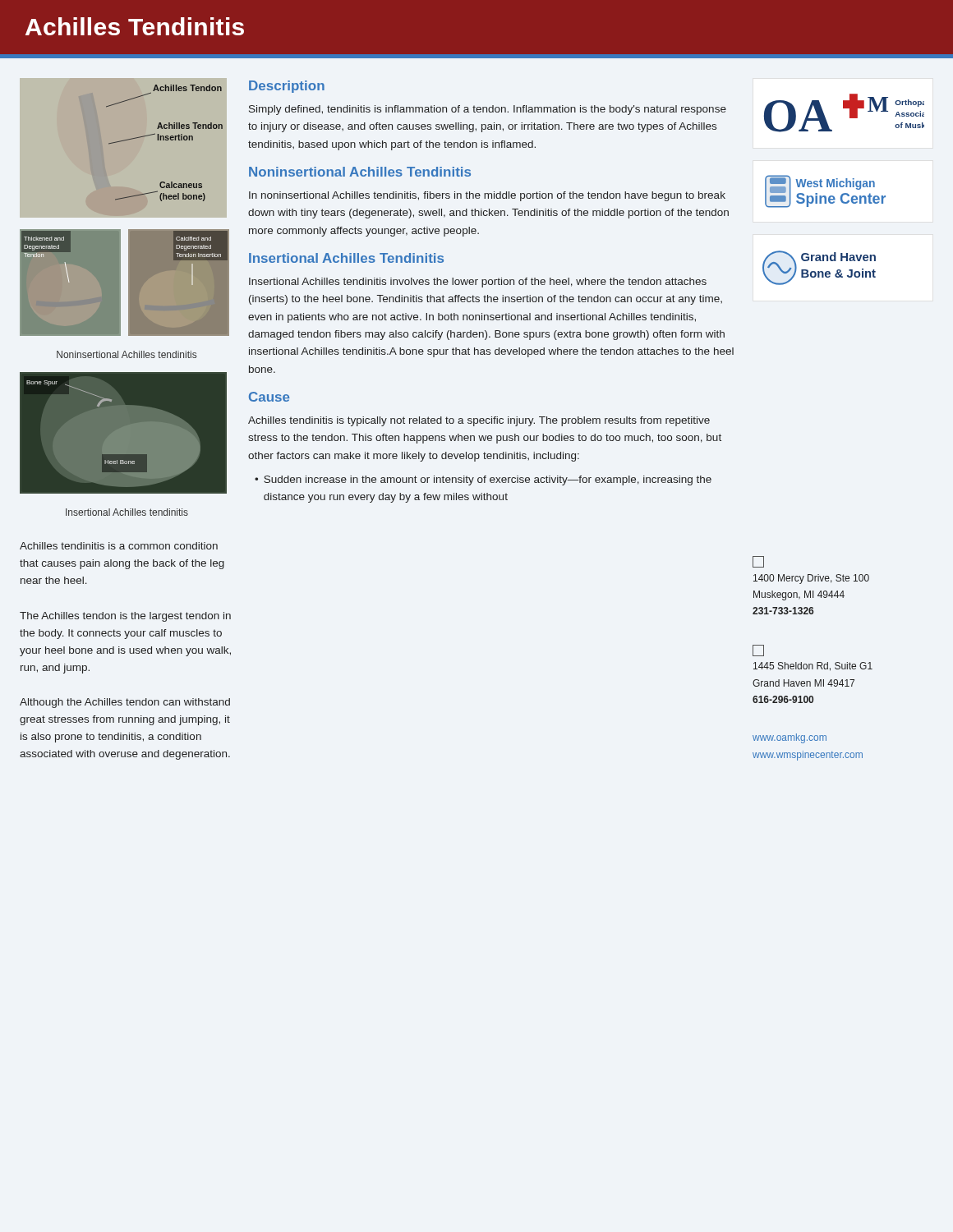Image resolution: width=953 pixels, height=1232 pixels.
Task: Locate the text block that reads "In noninsertional Achilles tendinitis, fibers in"
Action: (489, 213)
